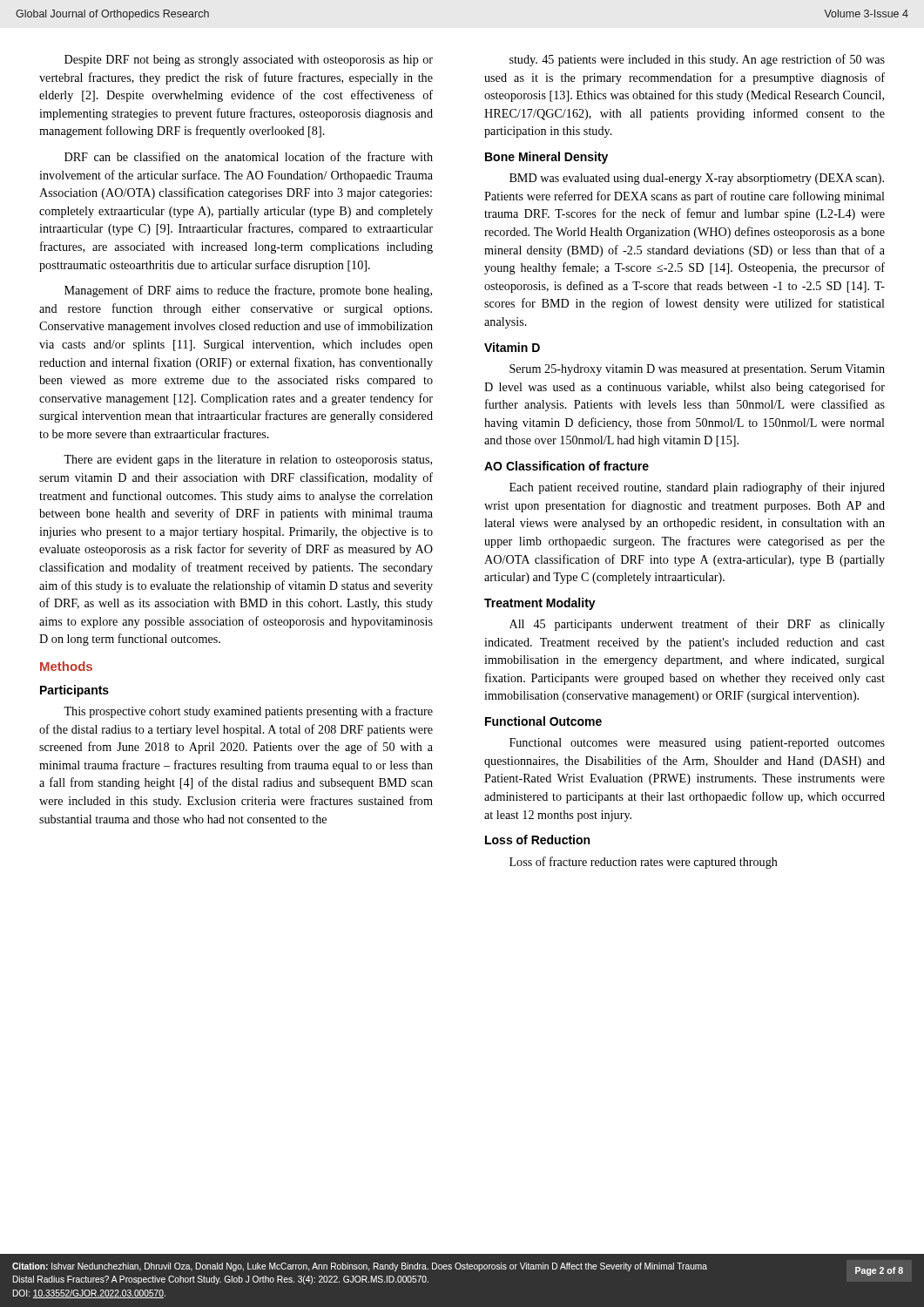Where does it say "Vitamin D"?
The image size is (924, 1307).
(512, 347)
